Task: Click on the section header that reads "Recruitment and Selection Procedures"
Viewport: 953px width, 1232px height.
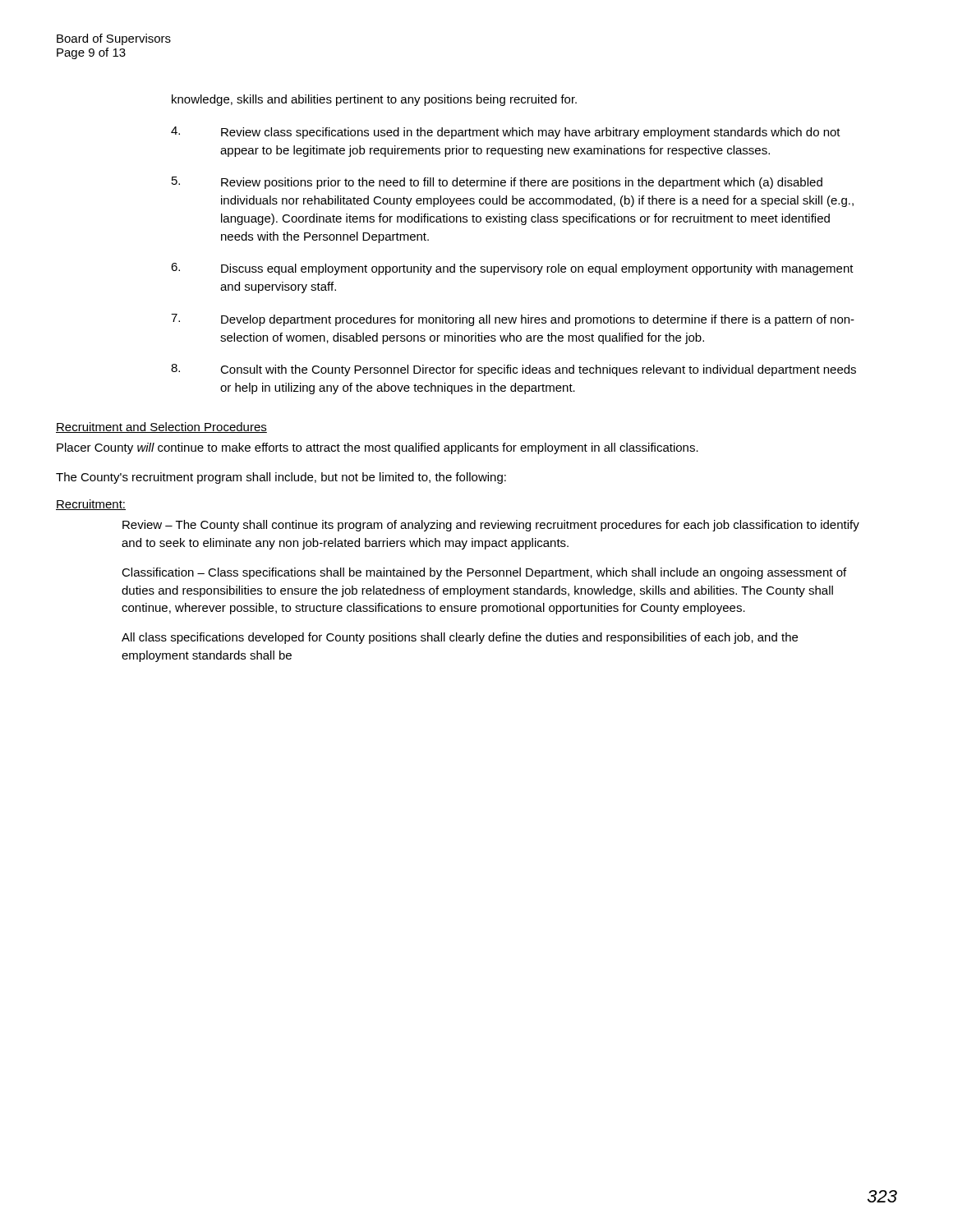Action: [x=161, y=426]
